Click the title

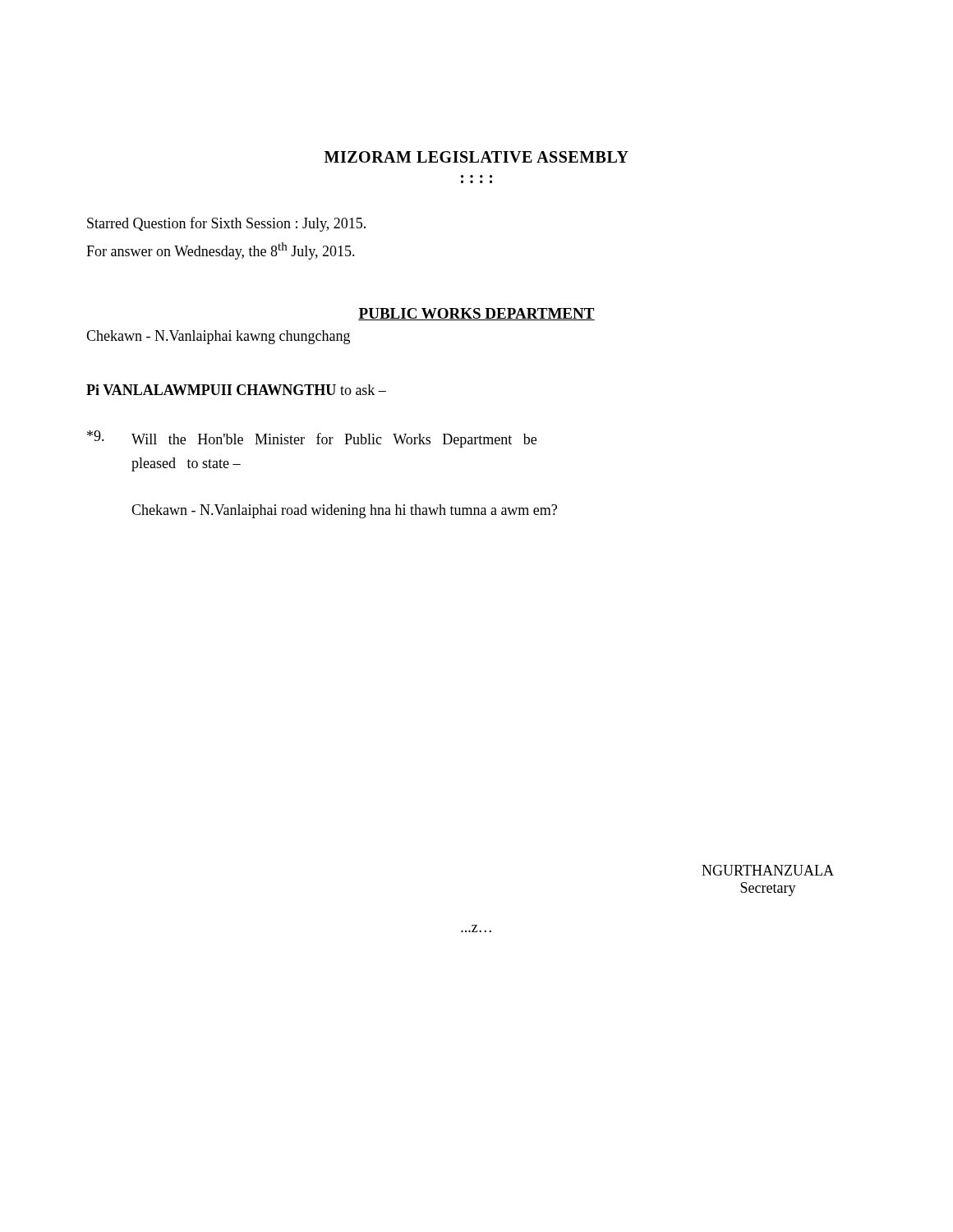tap(476, 168)
